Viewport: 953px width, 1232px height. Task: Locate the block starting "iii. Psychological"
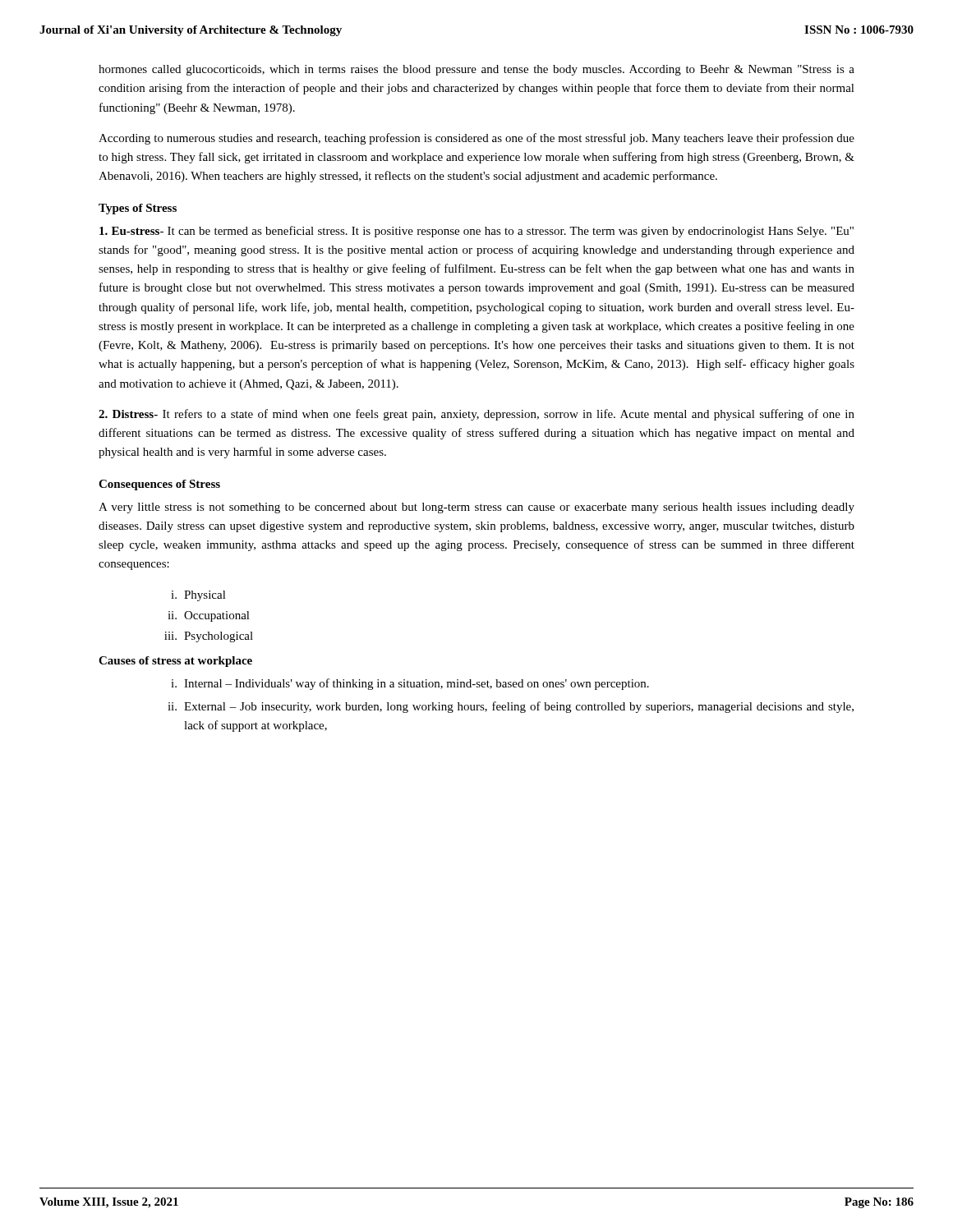pyautogui.click(x=209, y=637)
